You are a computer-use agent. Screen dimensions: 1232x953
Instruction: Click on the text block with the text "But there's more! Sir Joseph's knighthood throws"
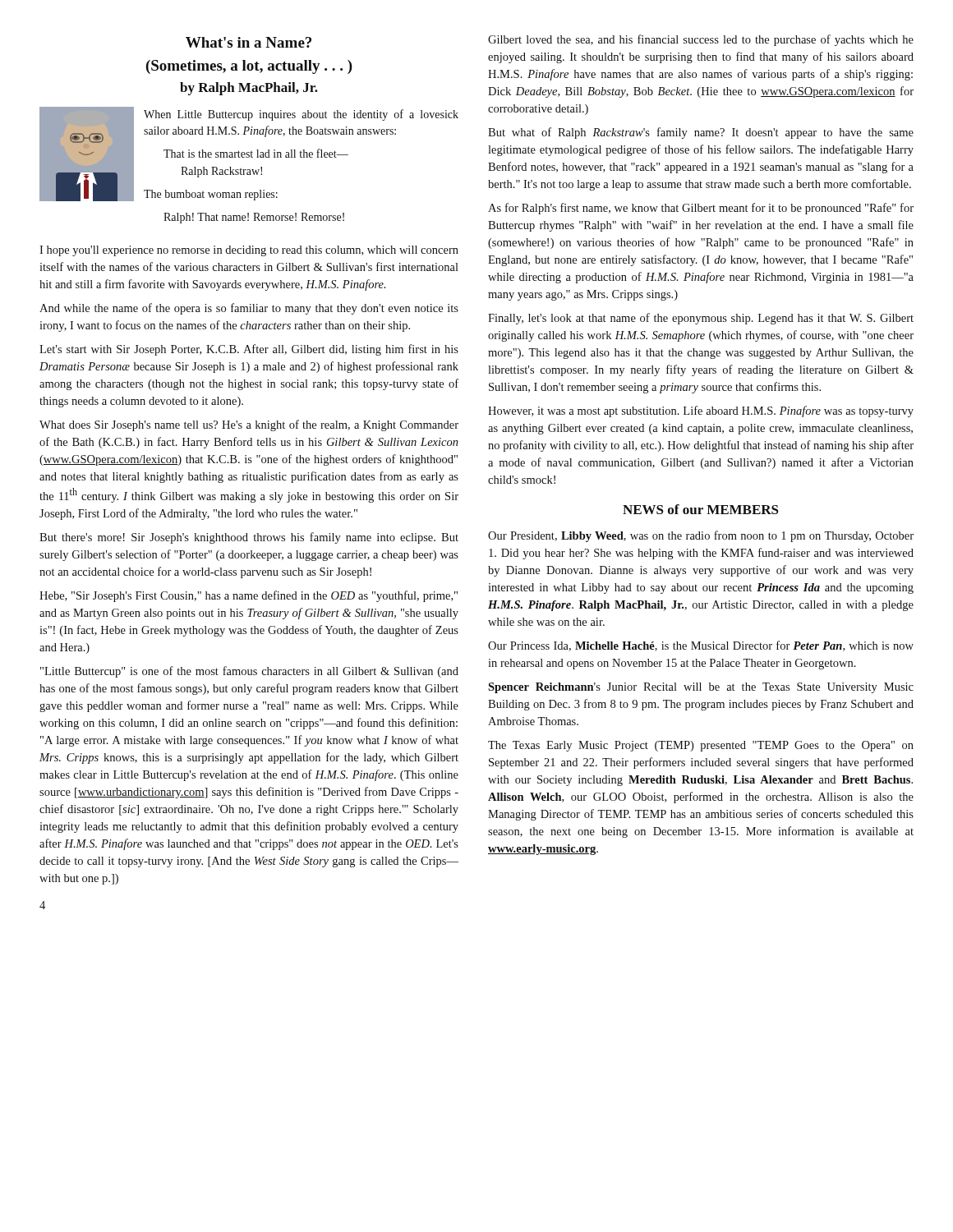[x=249, y=555]
